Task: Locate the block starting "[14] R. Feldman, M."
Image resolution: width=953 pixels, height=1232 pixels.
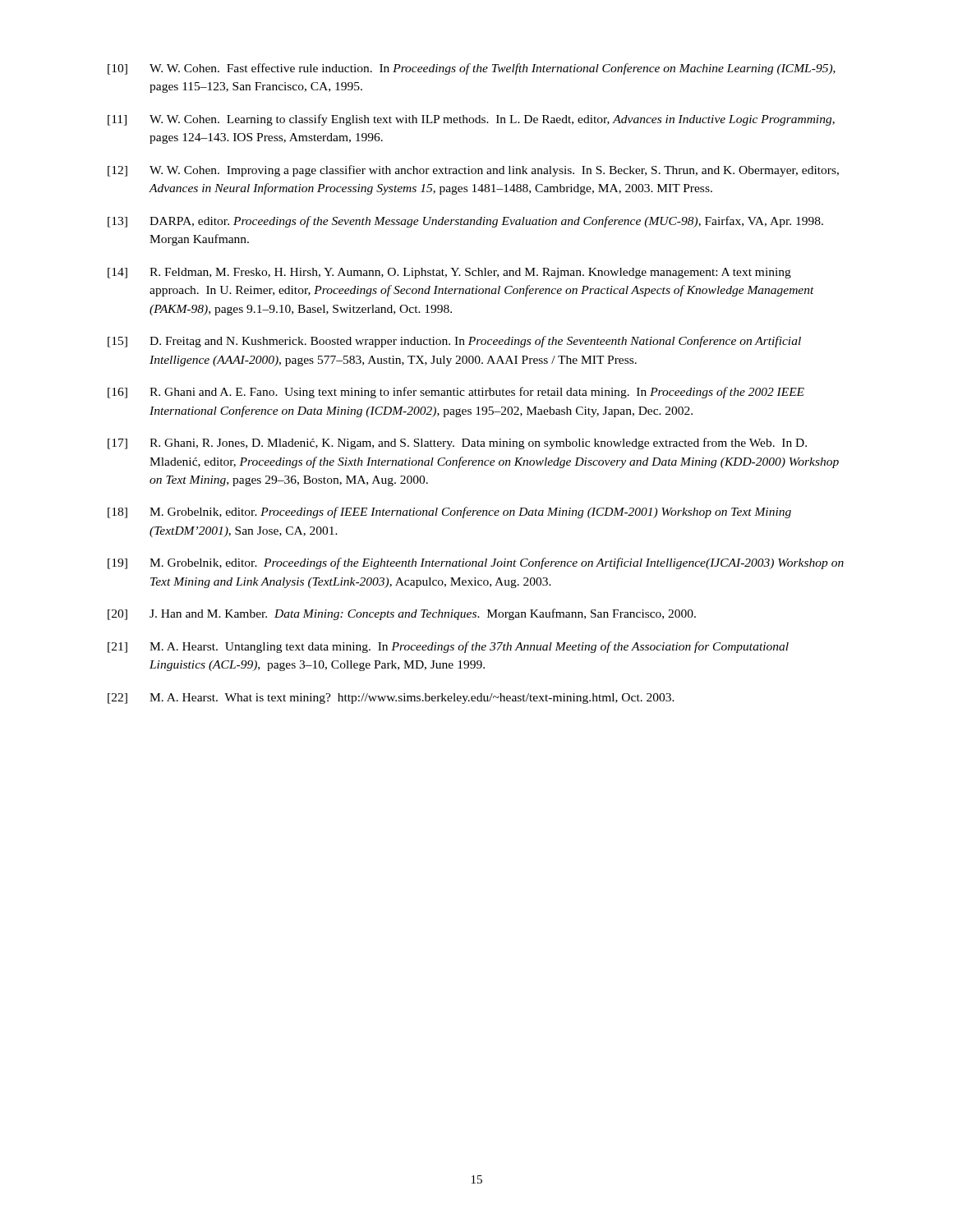Action: [476, 290]
